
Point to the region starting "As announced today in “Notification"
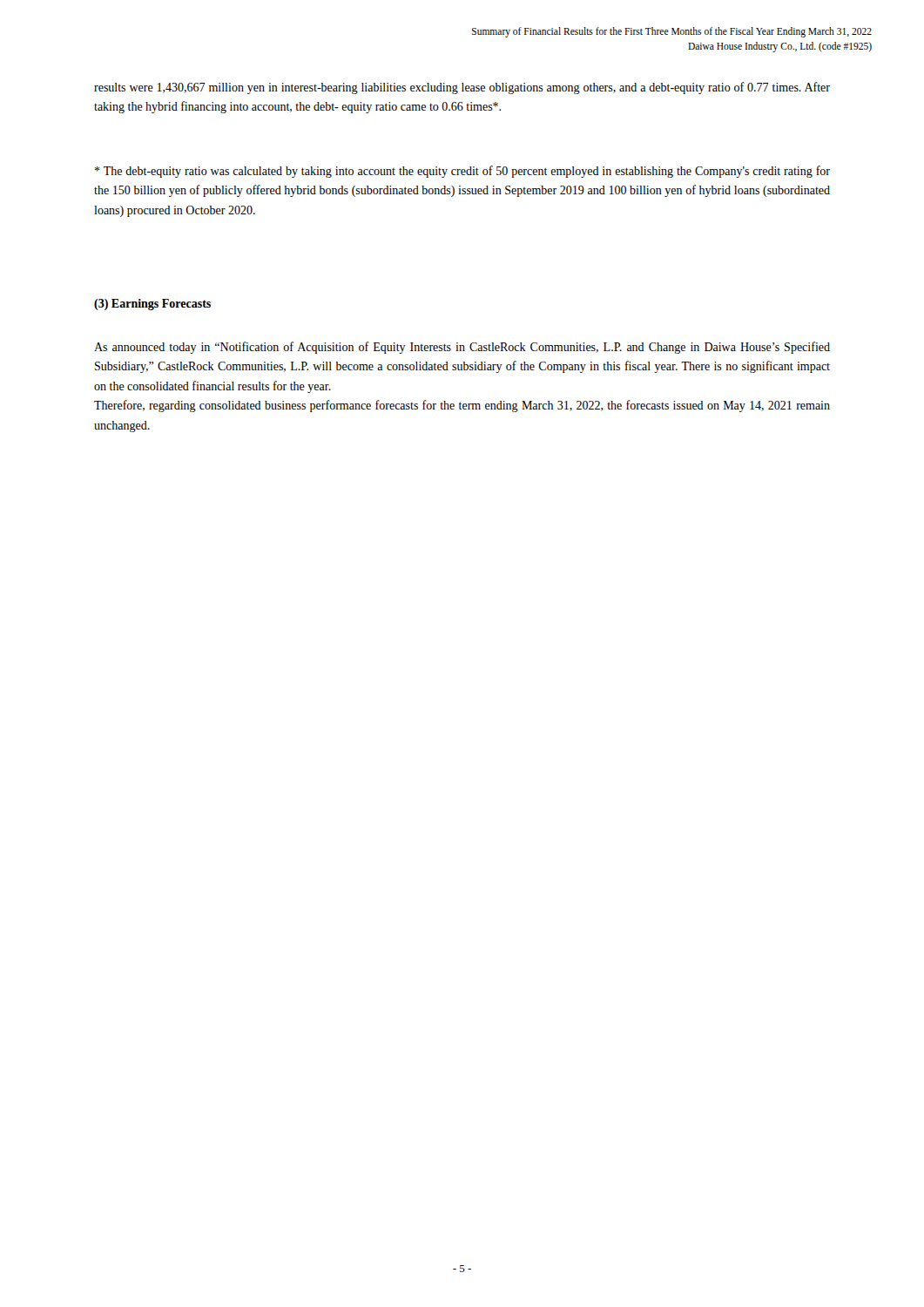[x=462, y=348]
